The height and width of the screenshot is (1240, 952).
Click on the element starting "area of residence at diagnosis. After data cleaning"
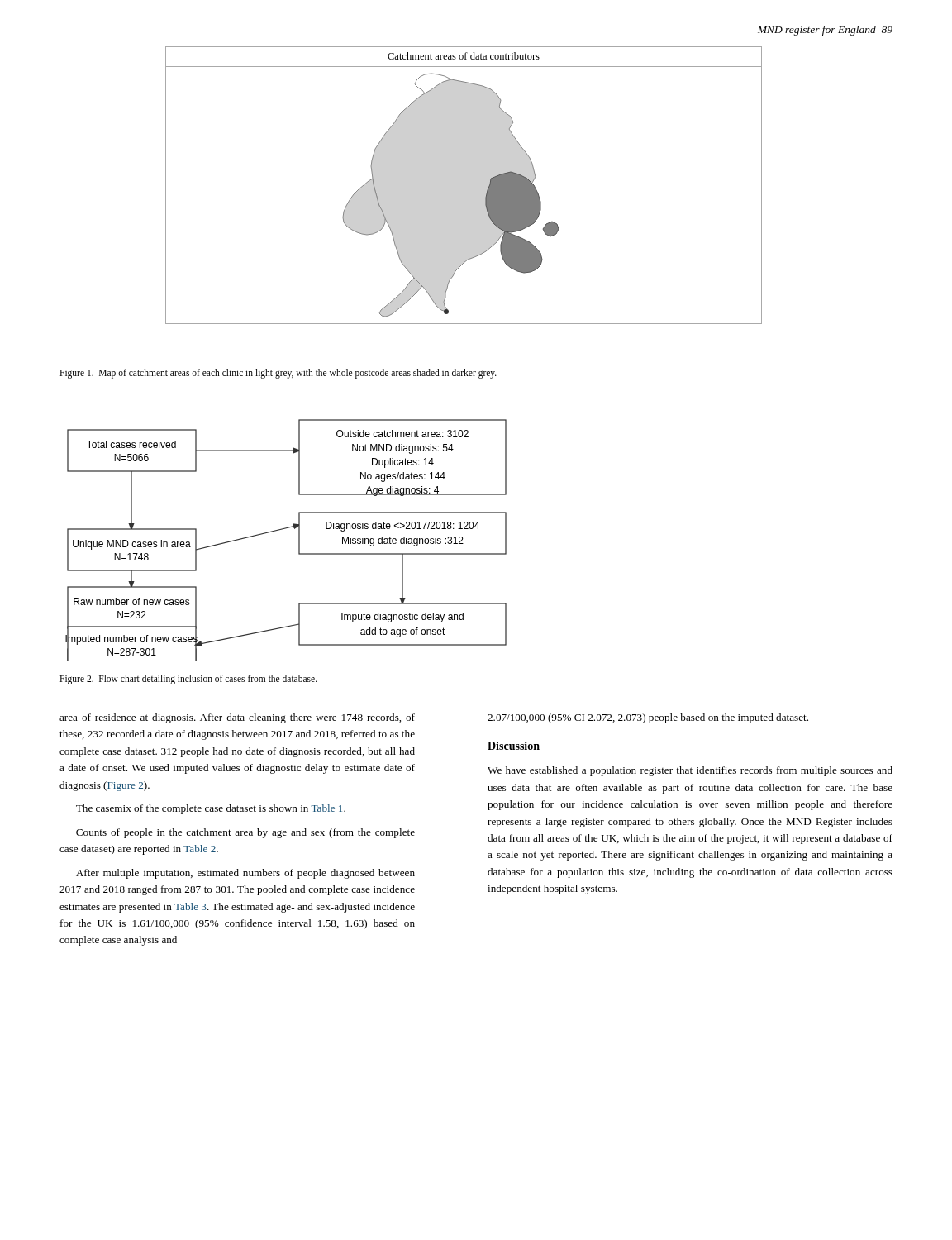tap(237, 829)
